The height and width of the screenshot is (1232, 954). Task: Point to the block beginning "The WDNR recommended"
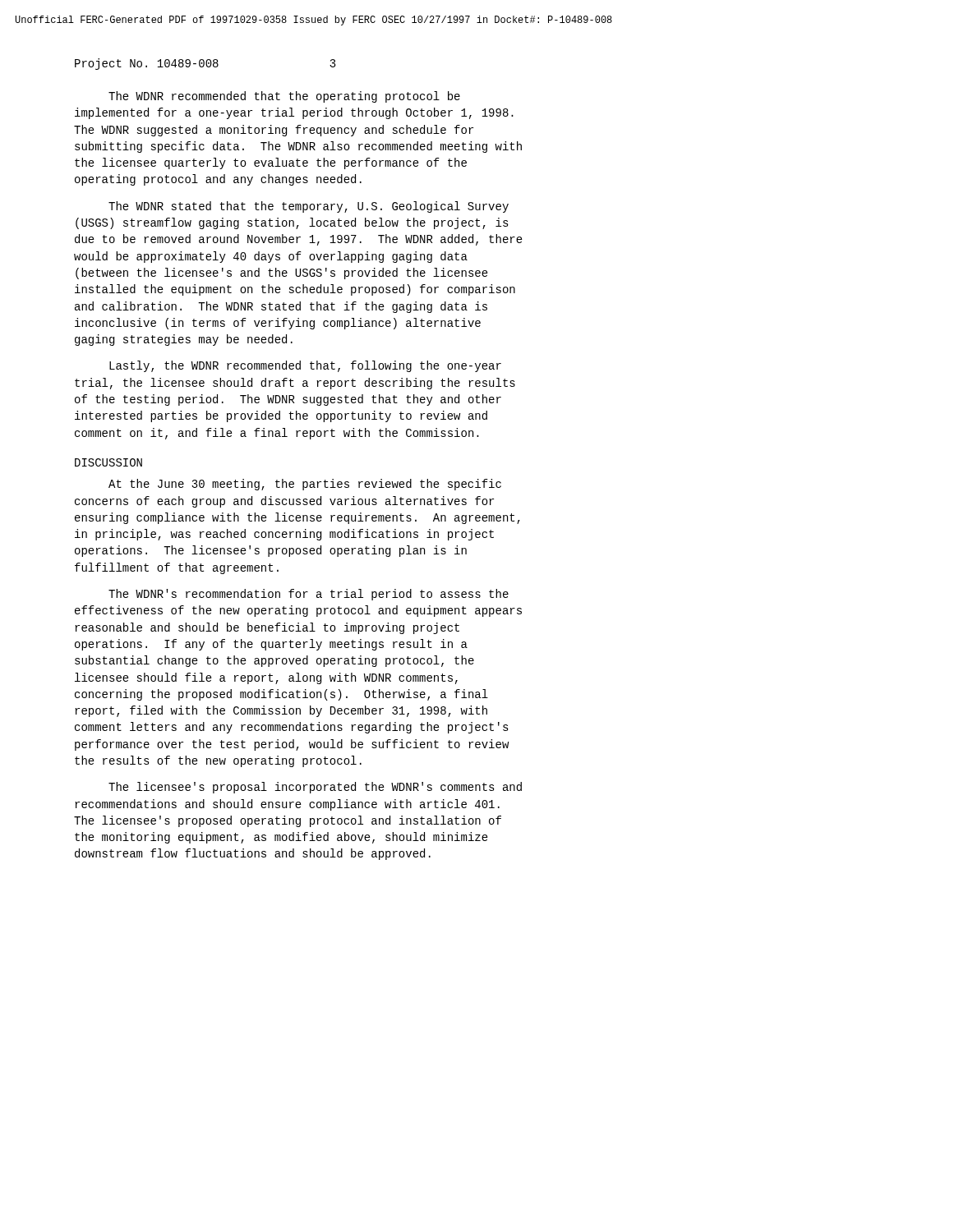tap(477, 139)
